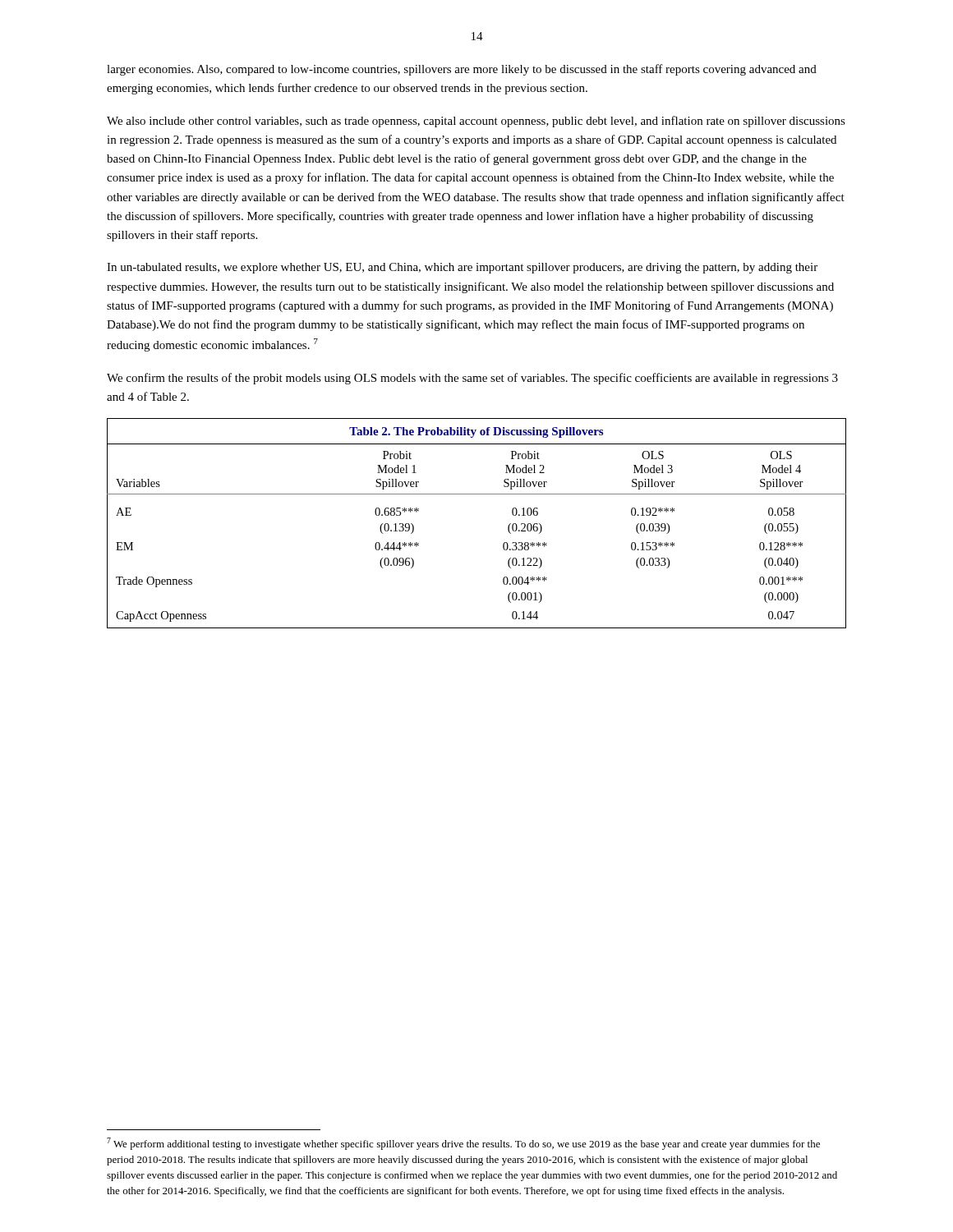
Task: Locate the text block that reads "In un-tabulated results, we explore whether US, EU,"
Action: coord(470,306)
